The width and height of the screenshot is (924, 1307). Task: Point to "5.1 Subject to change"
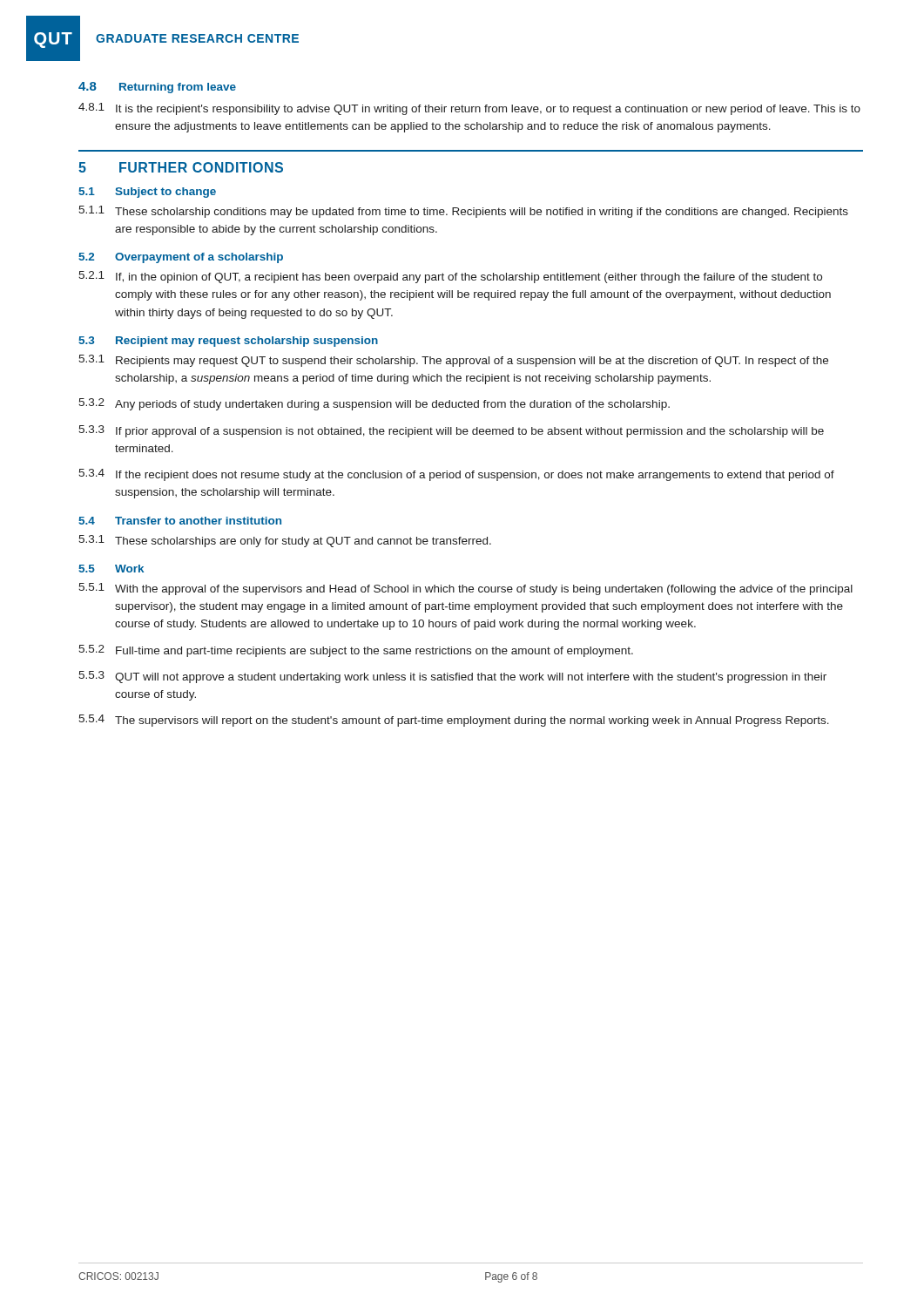pos(147,193)
